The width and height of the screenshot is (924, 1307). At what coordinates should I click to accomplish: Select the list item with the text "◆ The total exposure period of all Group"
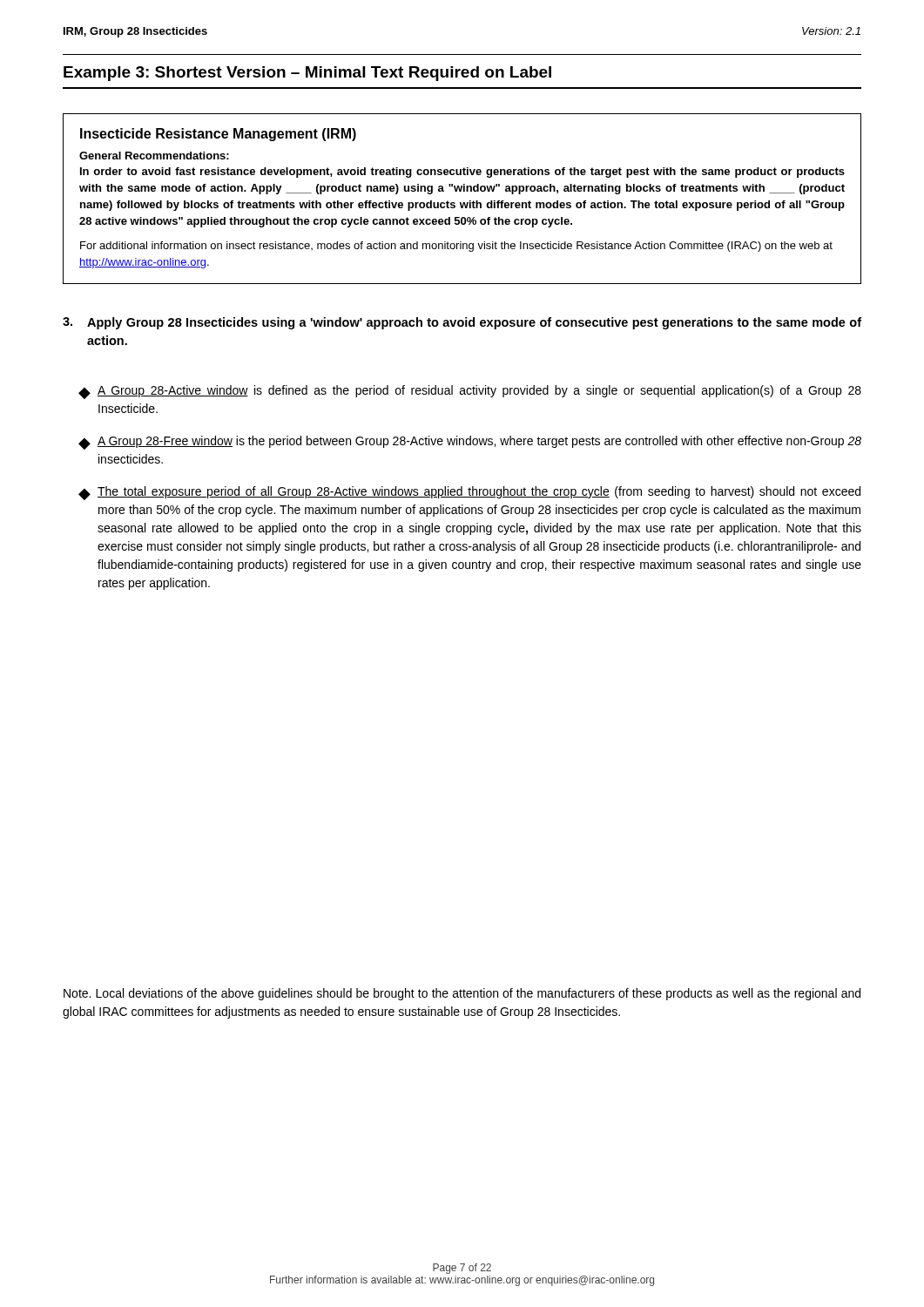[x=470, y=538]
